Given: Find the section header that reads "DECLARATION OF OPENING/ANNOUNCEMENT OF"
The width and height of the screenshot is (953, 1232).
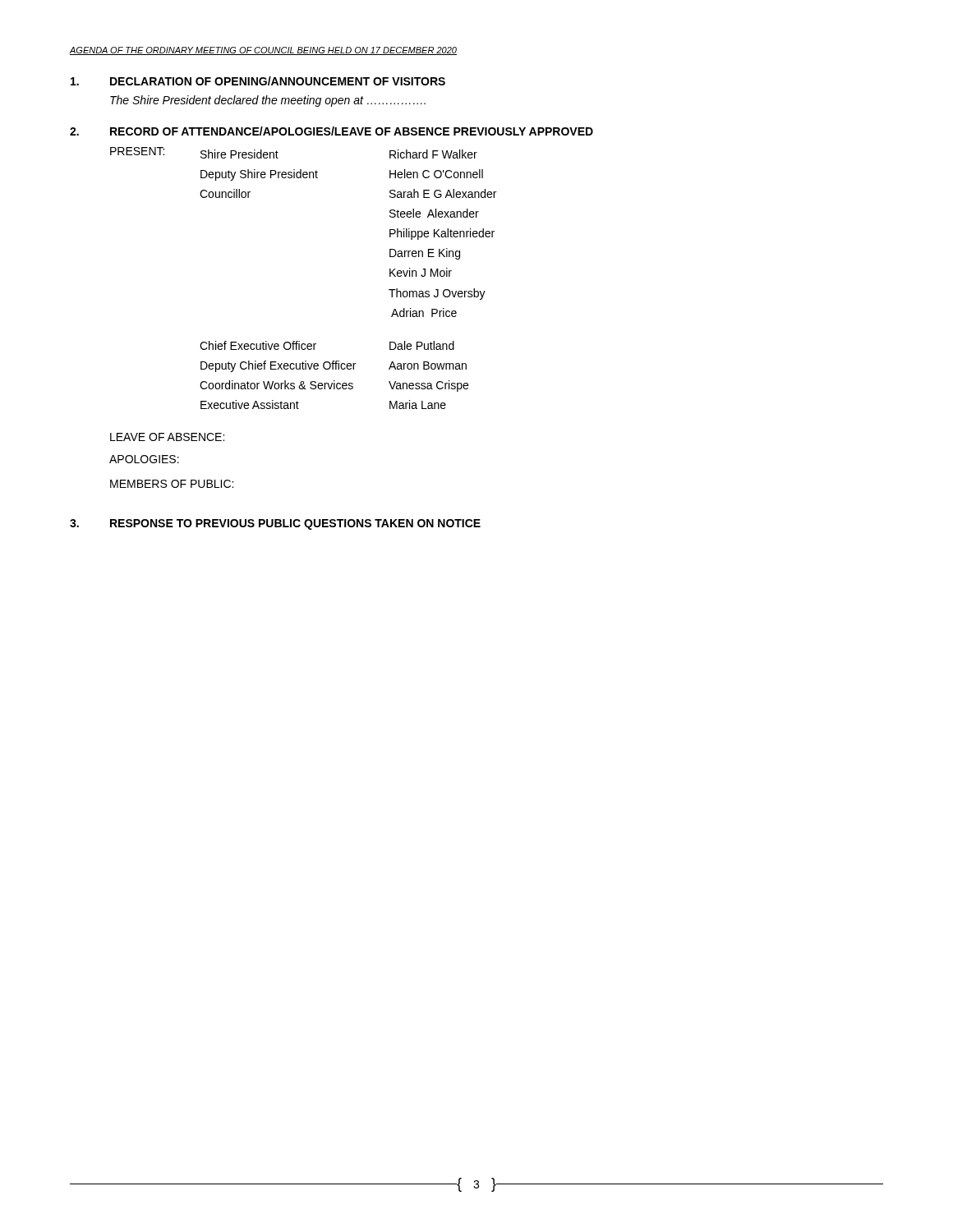Looking at the screenshot, I should coord(277,81).
